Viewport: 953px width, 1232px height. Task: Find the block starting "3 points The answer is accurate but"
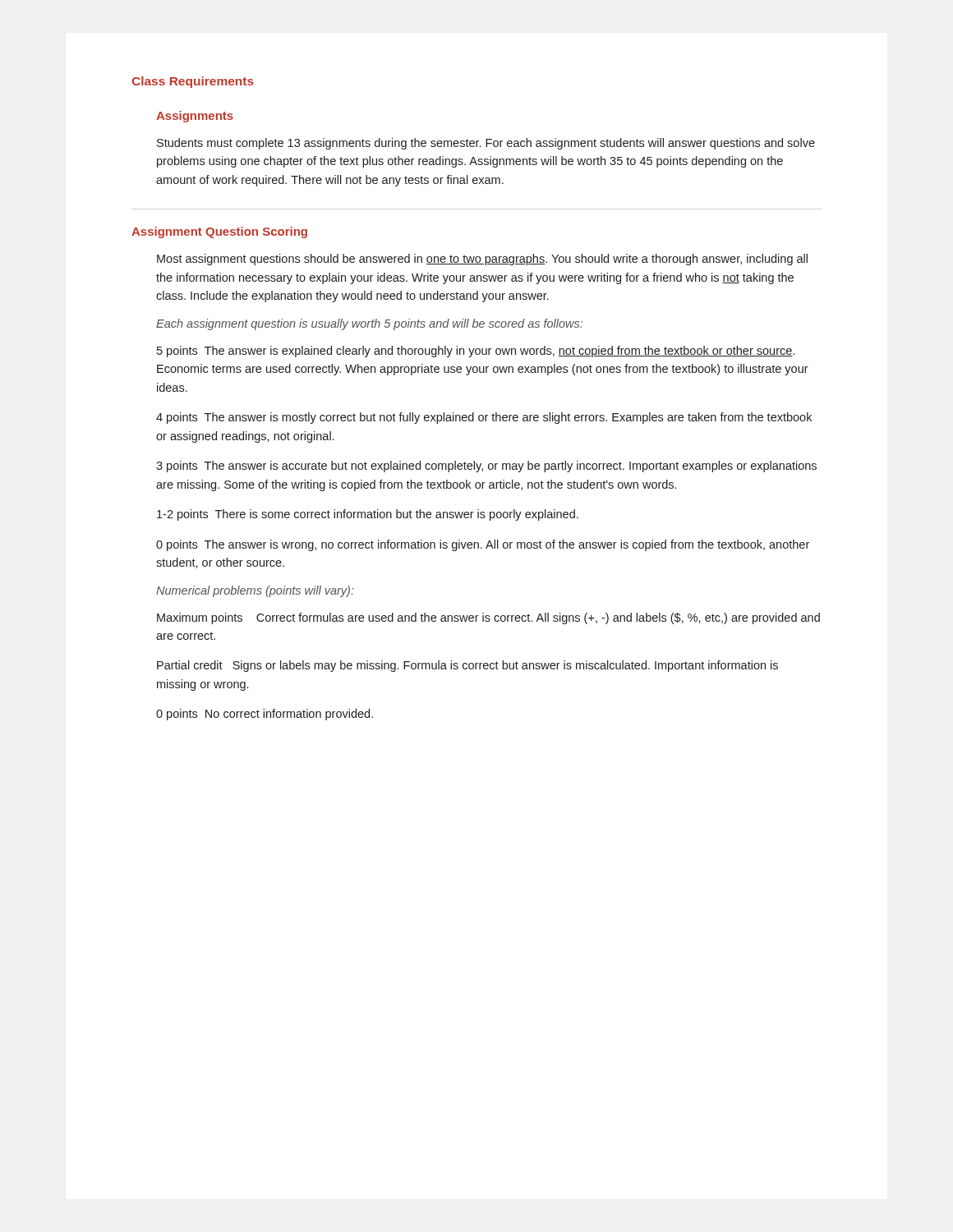(x=487, y=475)
